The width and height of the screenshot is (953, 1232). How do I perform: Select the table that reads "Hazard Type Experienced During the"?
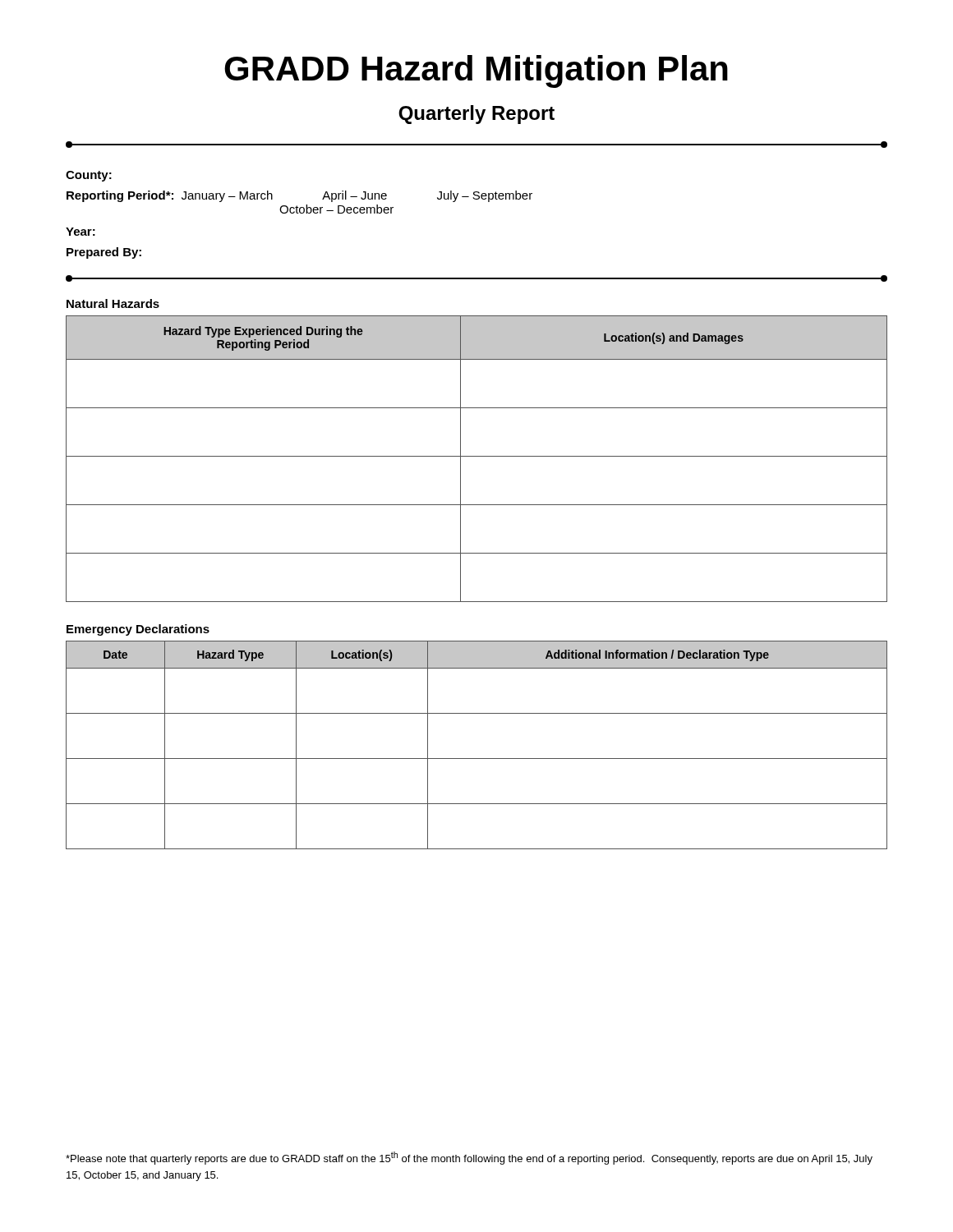tap(476, 459)
